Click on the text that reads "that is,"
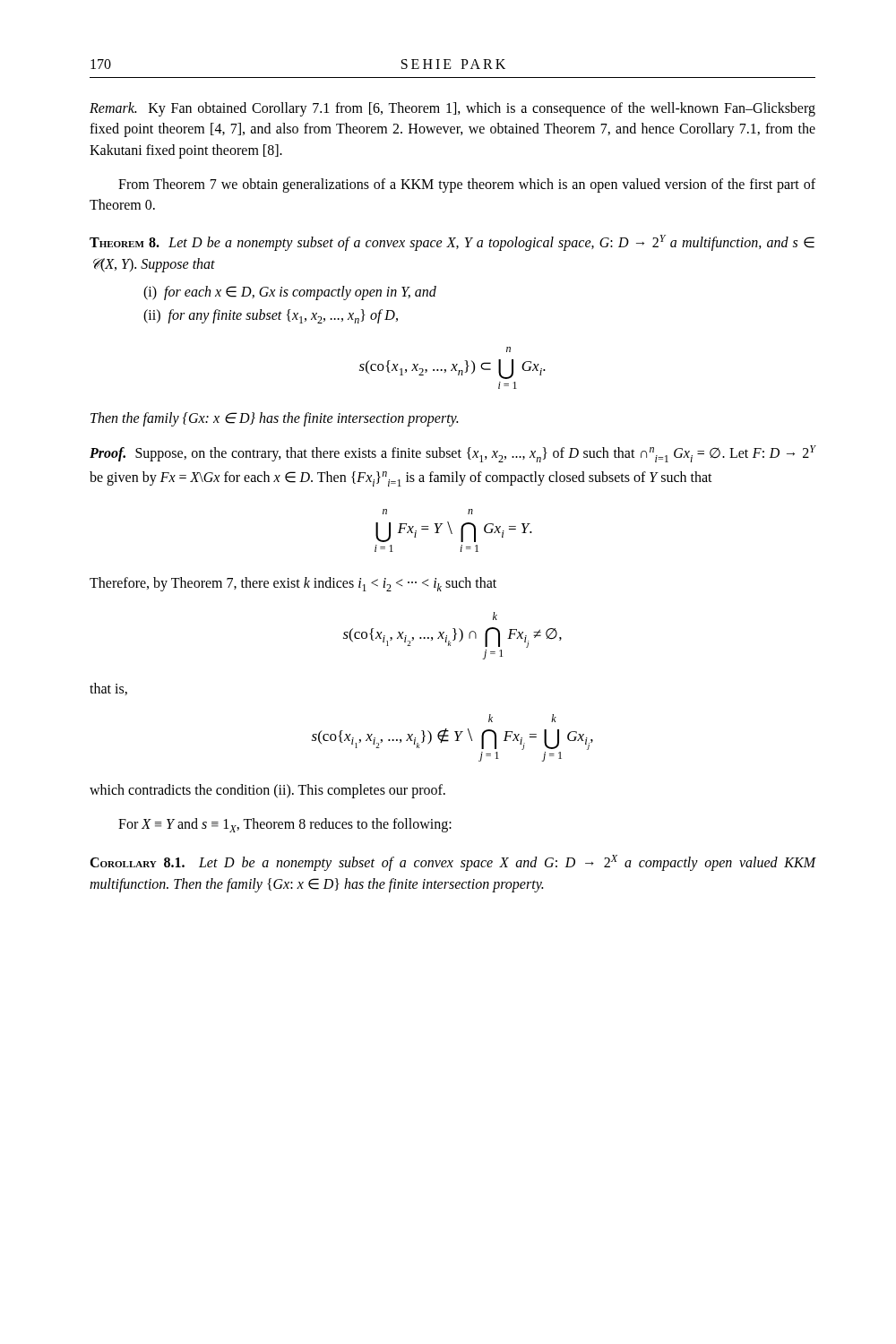This screenshot has height=1344, width=896. pos(109,688)
